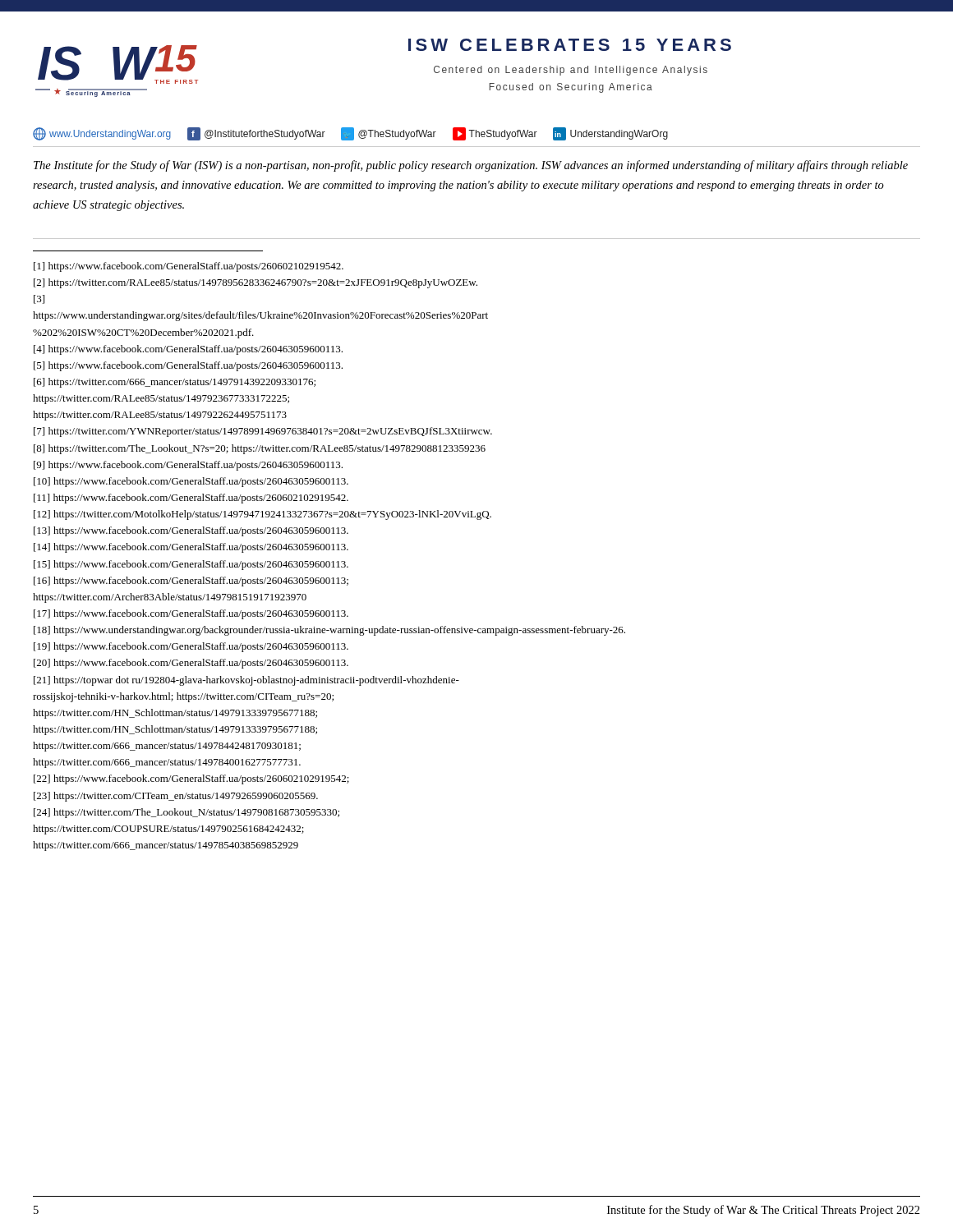This screenshot has width=953, height=1232.
Task: Click on the text starting "The Institute for"
Action: click(x=476, y=186)
